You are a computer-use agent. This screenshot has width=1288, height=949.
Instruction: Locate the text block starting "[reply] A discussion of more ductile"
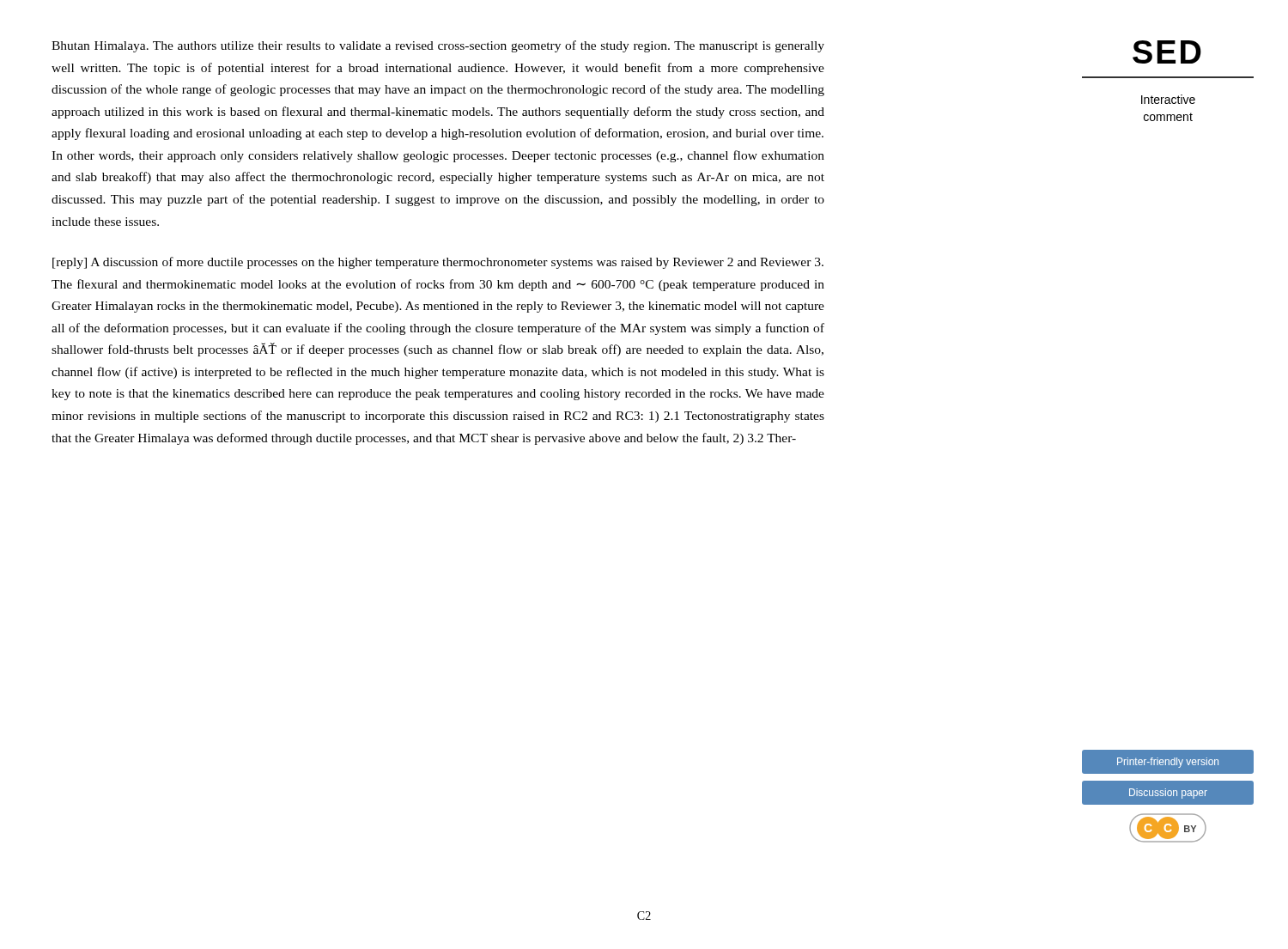438,349
